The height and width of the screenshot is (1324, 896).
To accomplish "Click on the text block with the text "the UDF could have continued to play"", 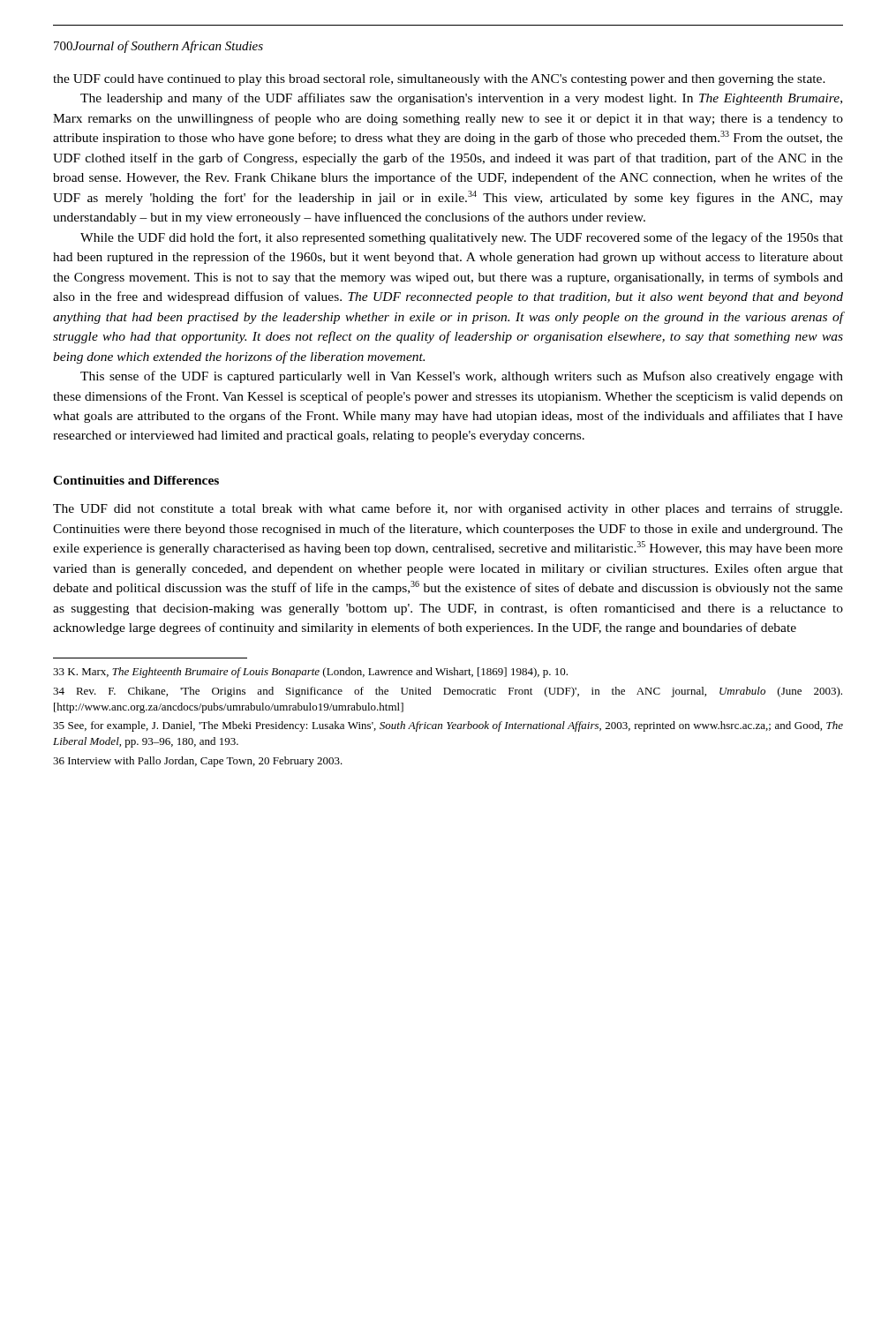I will pos(448,79).
